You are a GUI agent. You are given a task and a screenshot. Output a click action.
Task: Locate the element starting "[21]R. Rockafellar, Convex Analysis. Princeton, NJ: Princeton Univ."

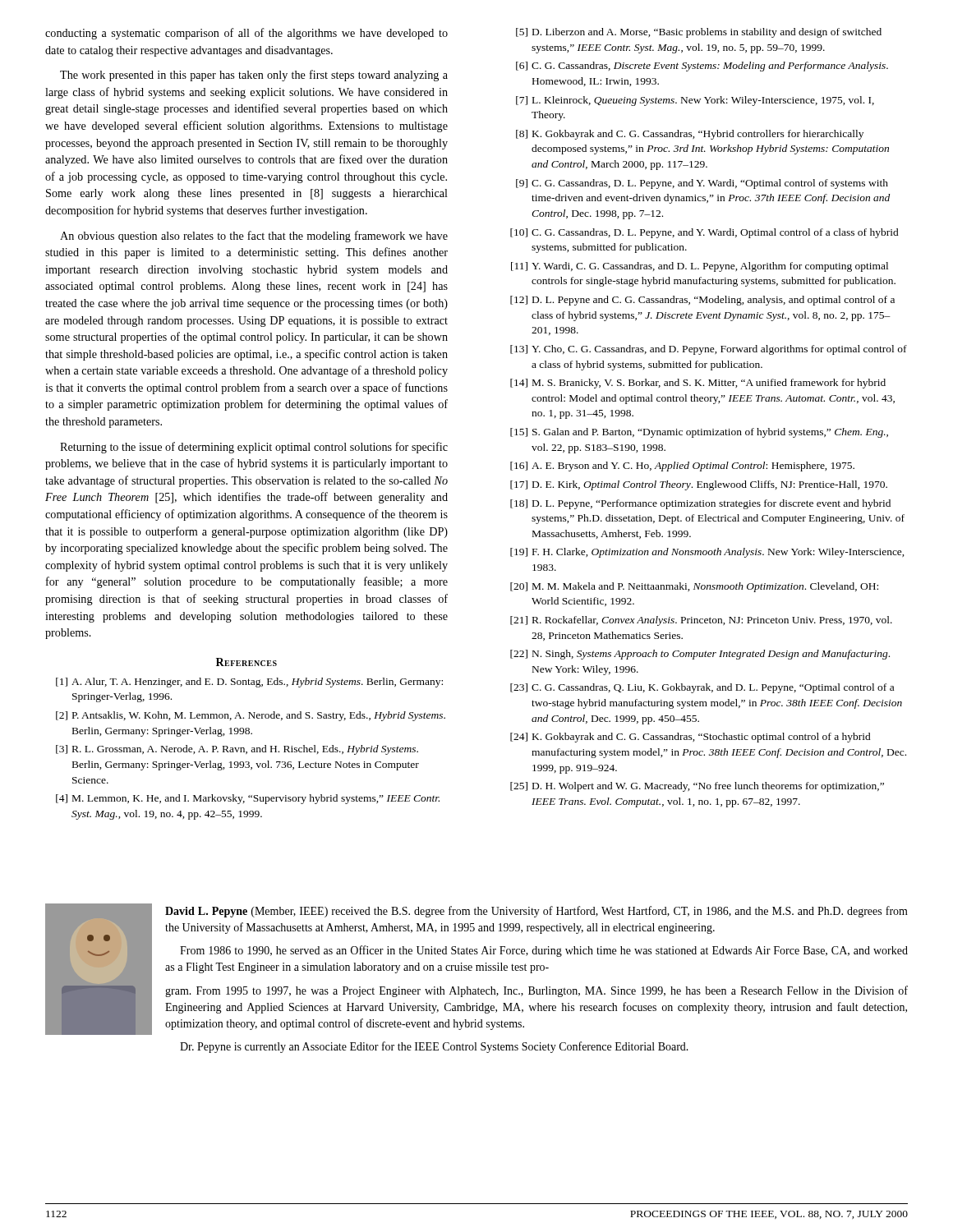pos(707,628)
